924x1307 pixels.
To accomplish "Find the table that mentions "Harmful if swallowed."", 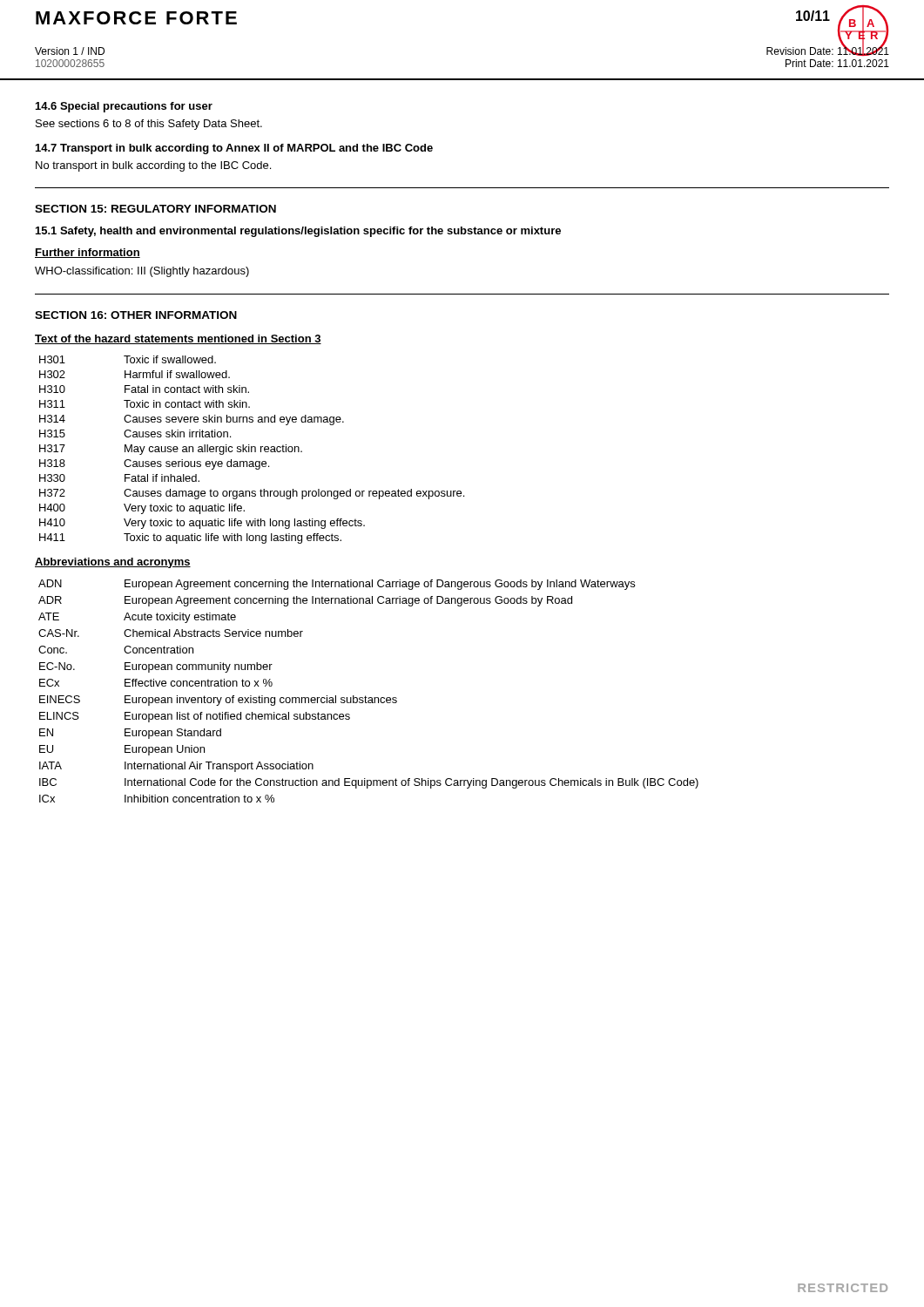I will coord(462,448).
